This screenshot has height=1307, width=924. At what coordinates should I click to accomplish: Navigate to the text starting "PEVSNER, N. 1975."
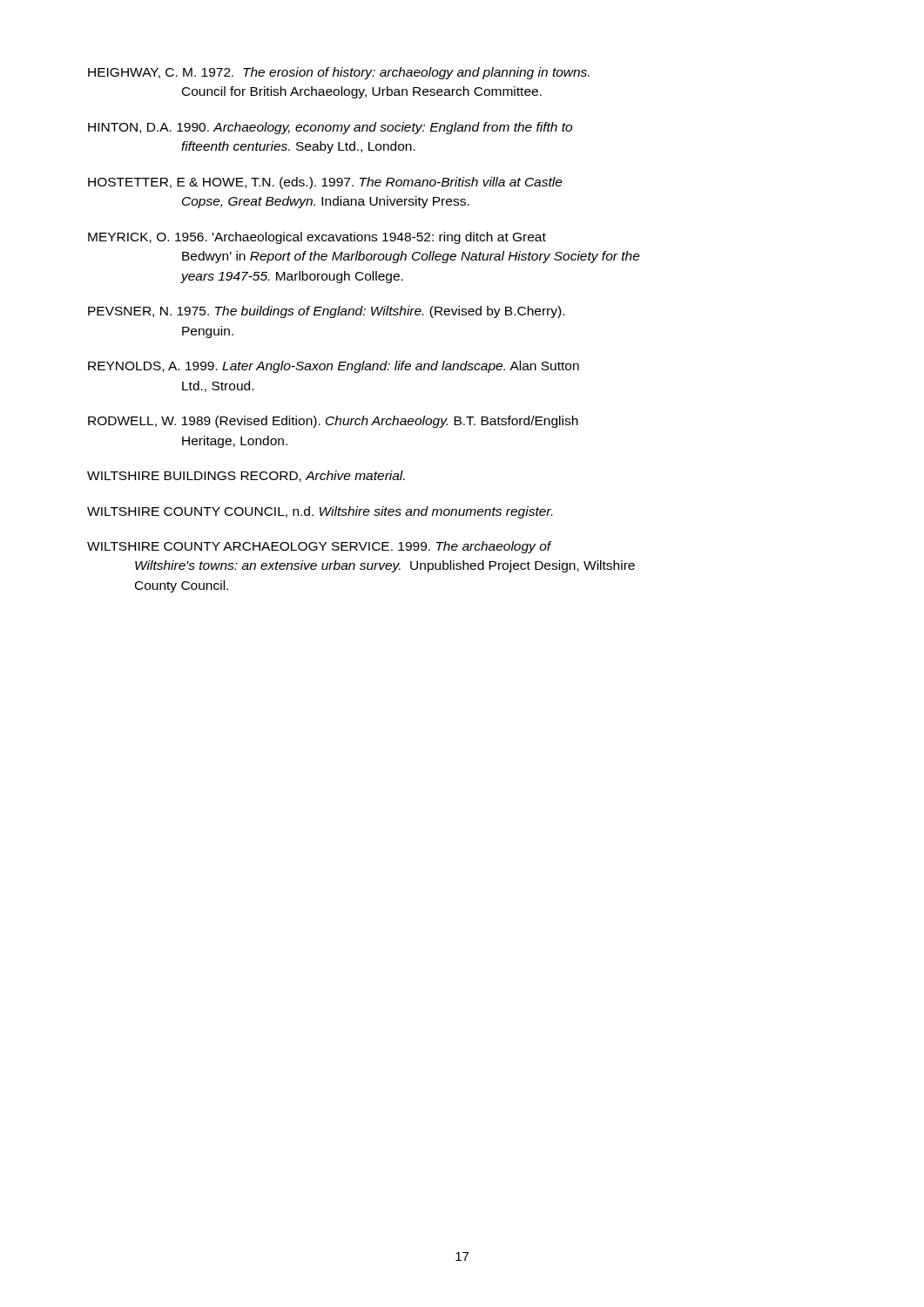462,322
